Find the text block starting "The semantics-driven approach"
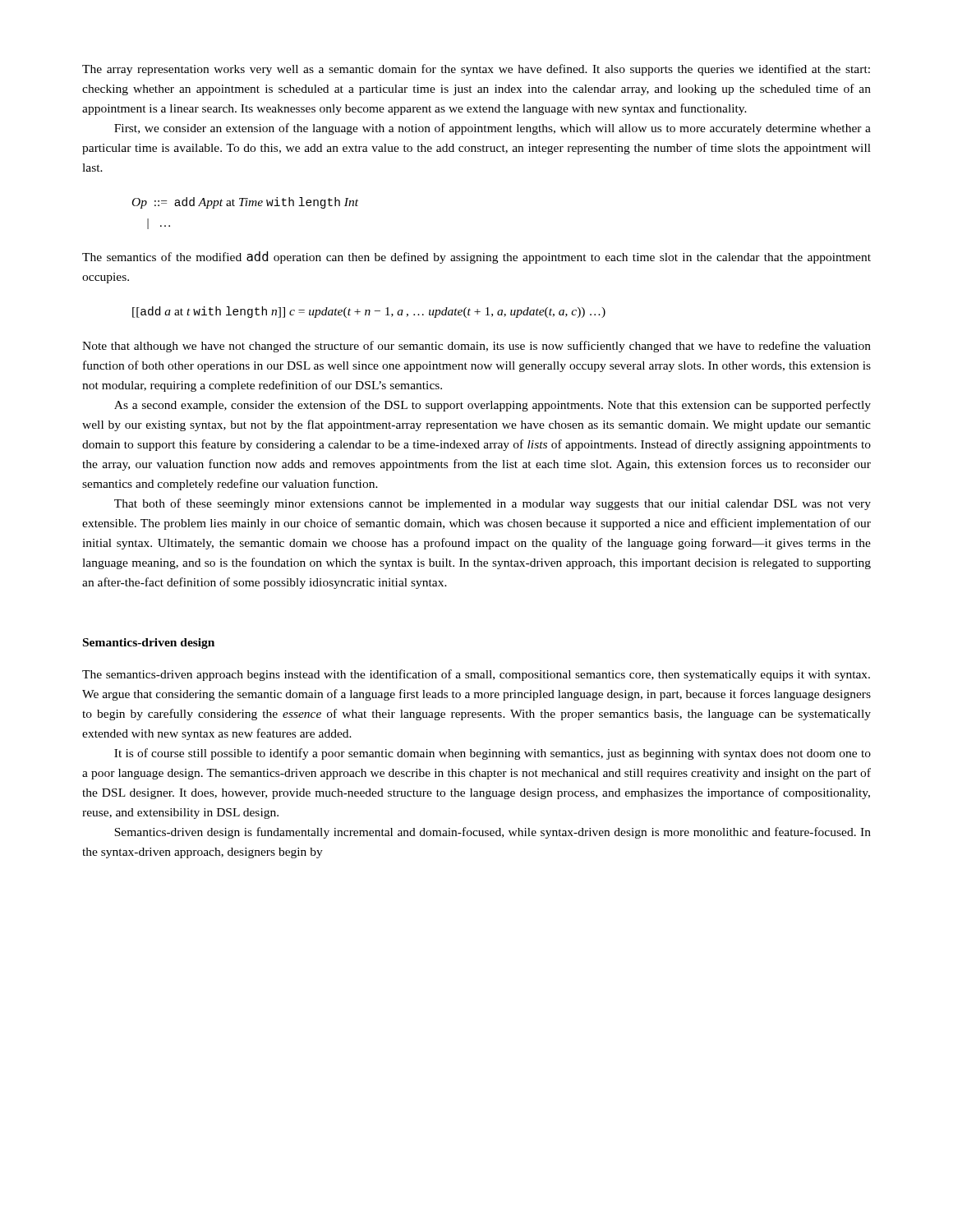The image size is (953, 1232). 476,704
